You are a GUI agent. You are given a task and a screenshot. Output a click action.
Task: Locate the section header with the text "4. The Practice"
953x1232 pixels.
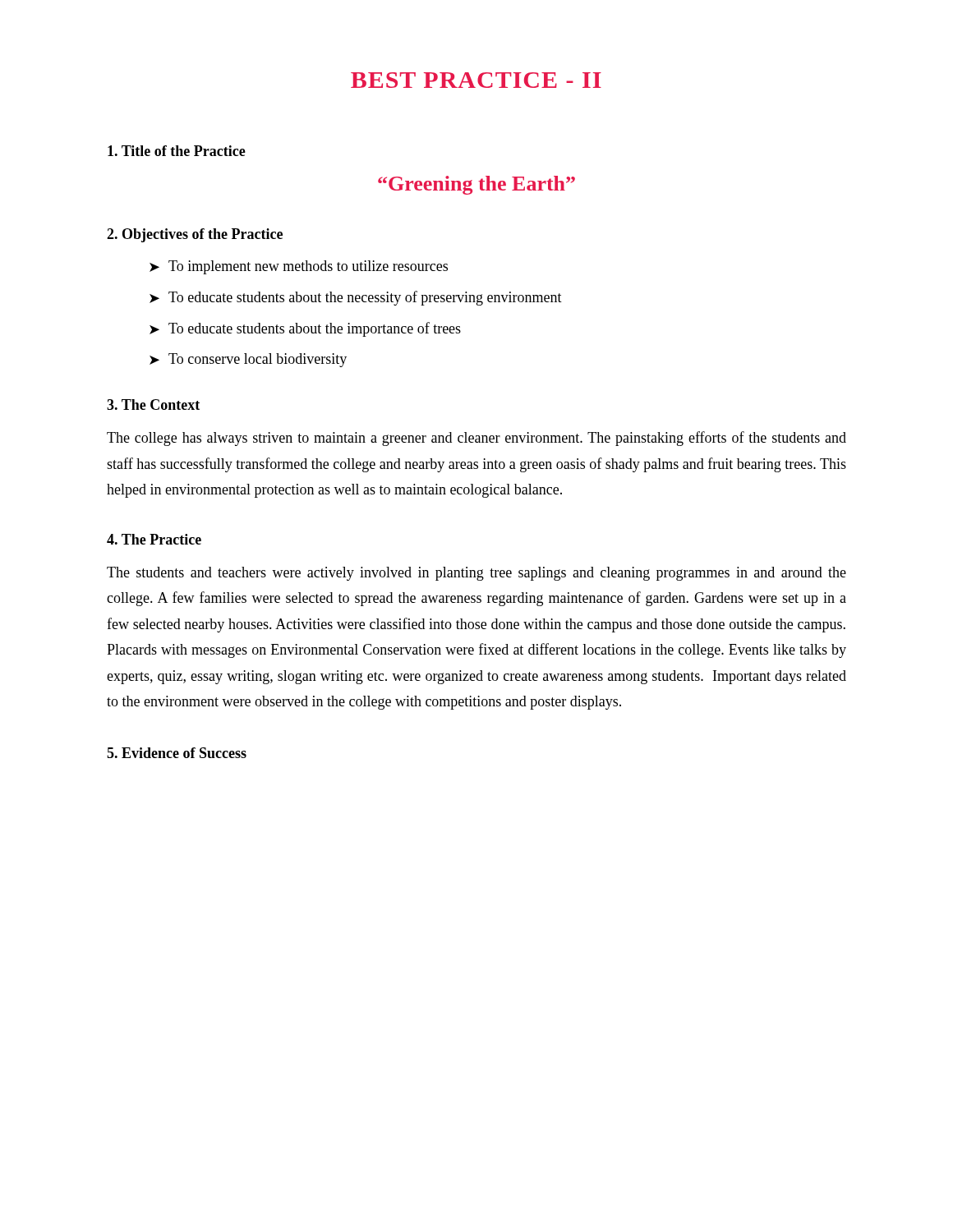pyautogui.click(x=154, y=539)
